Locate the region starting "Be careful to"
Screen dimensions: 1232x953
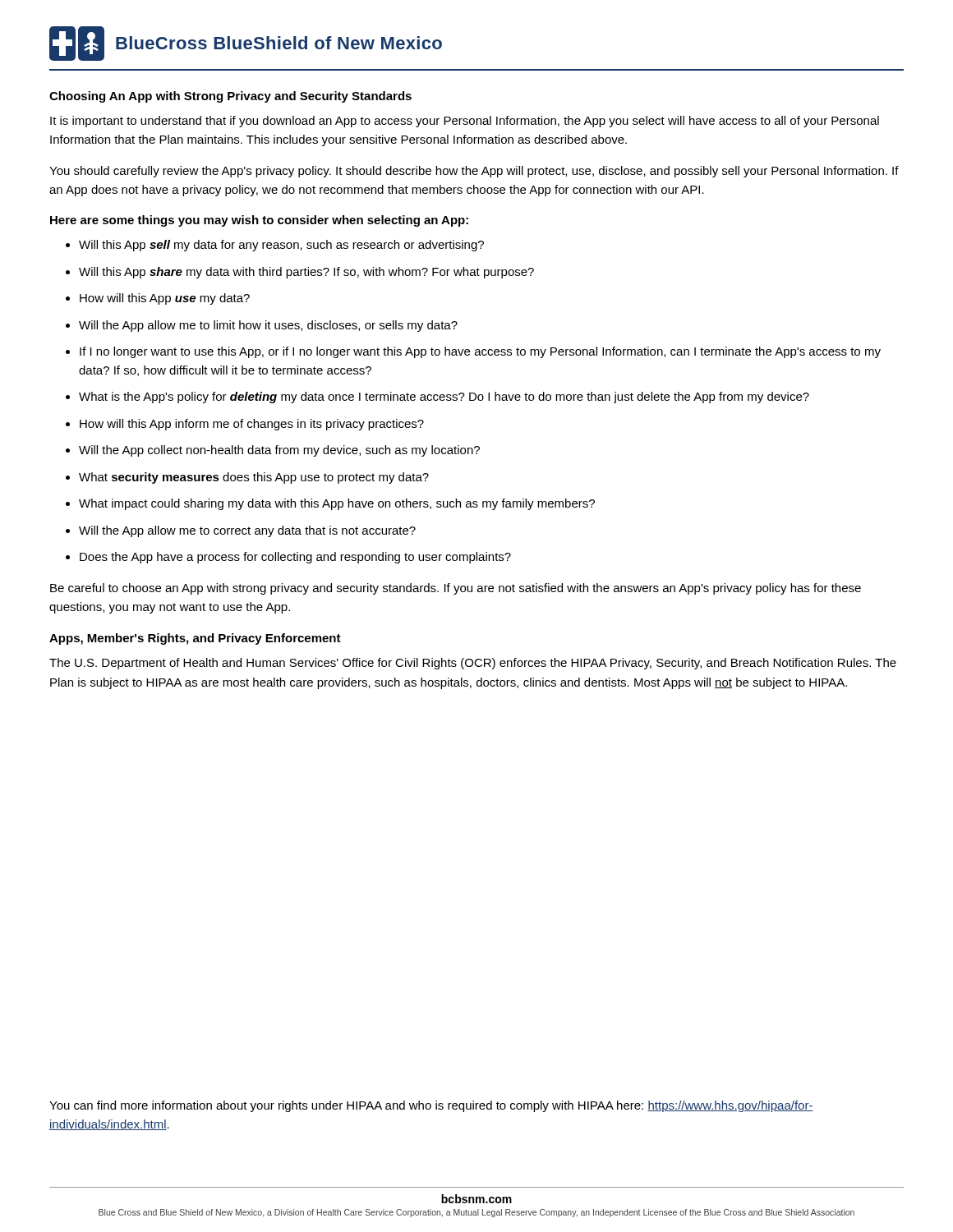click(455, 597)
